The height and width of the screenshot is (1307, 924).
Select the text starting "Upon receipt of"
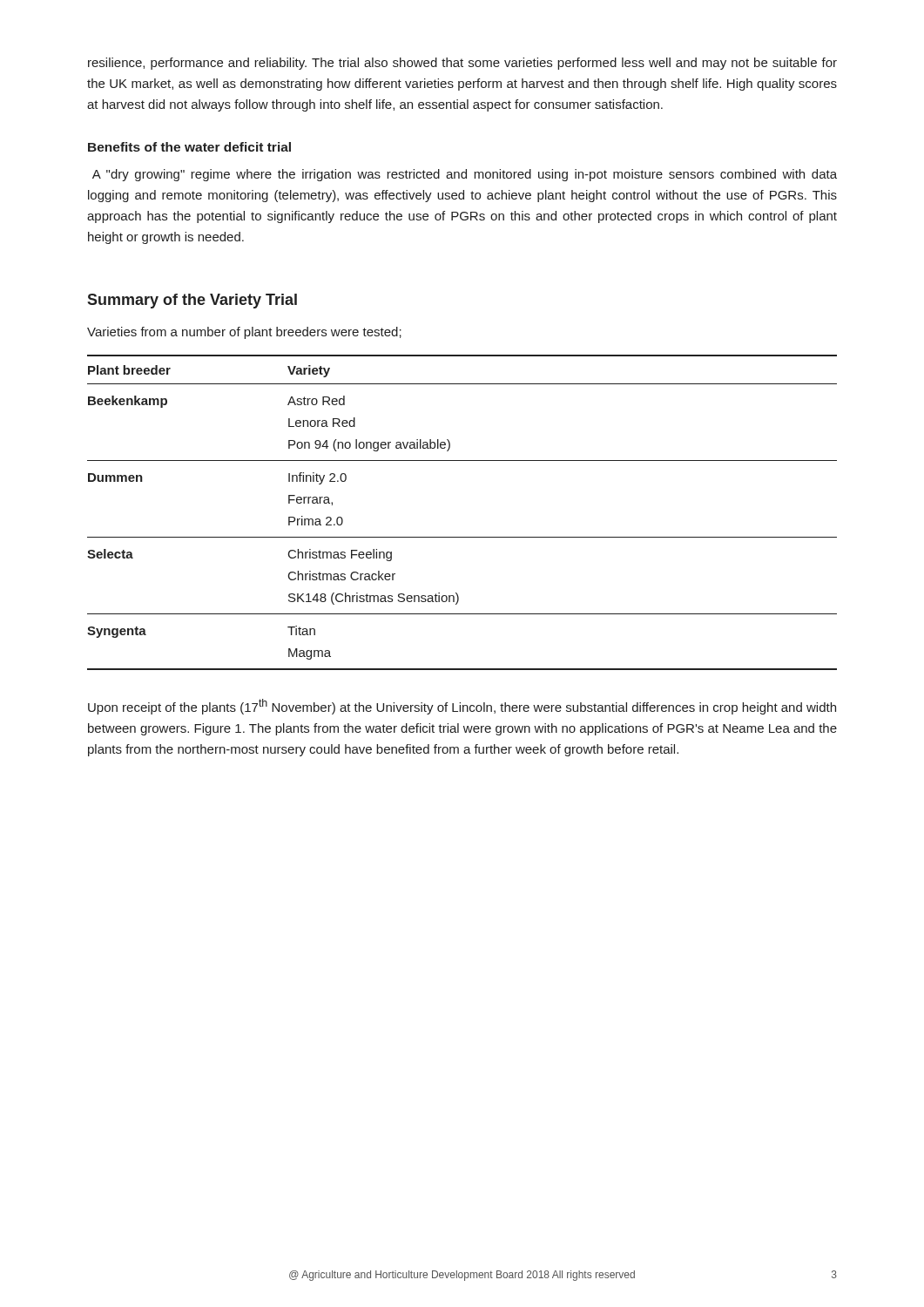coord(462,727)
